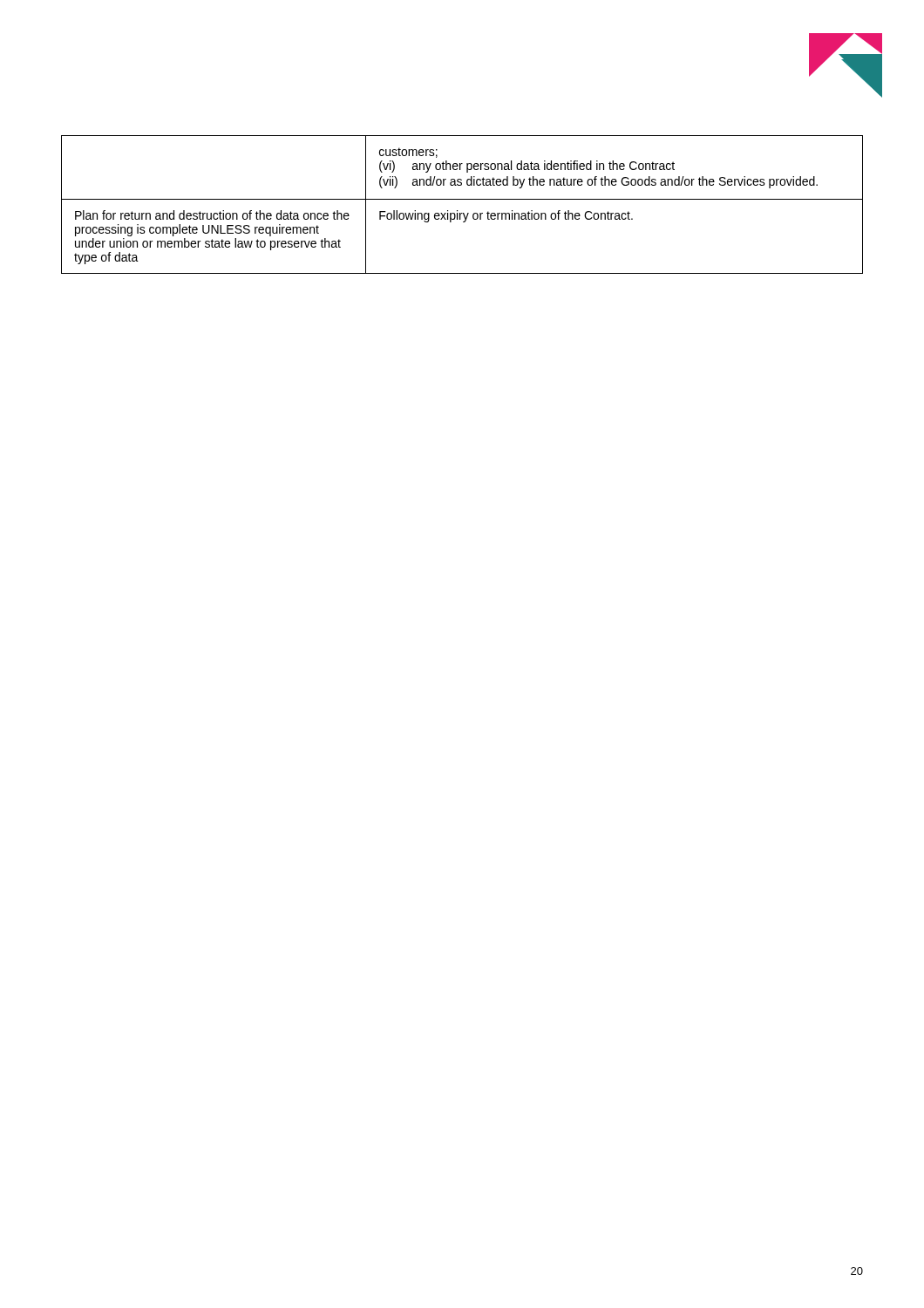Click on the table containing "customers; (vi) any other"

462,204
